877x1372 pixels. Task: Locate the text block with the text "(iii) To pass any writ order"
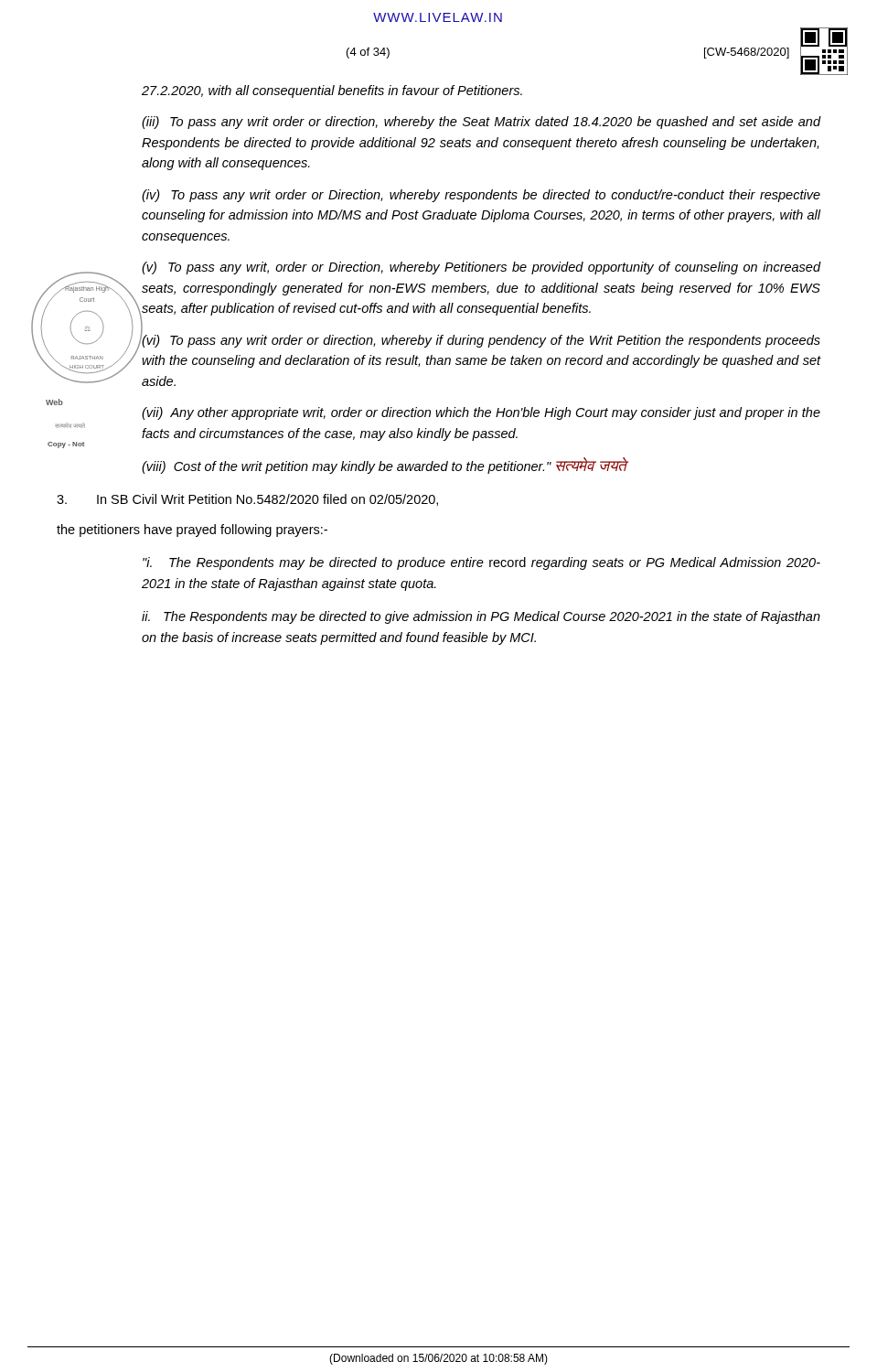click(481, 143)
